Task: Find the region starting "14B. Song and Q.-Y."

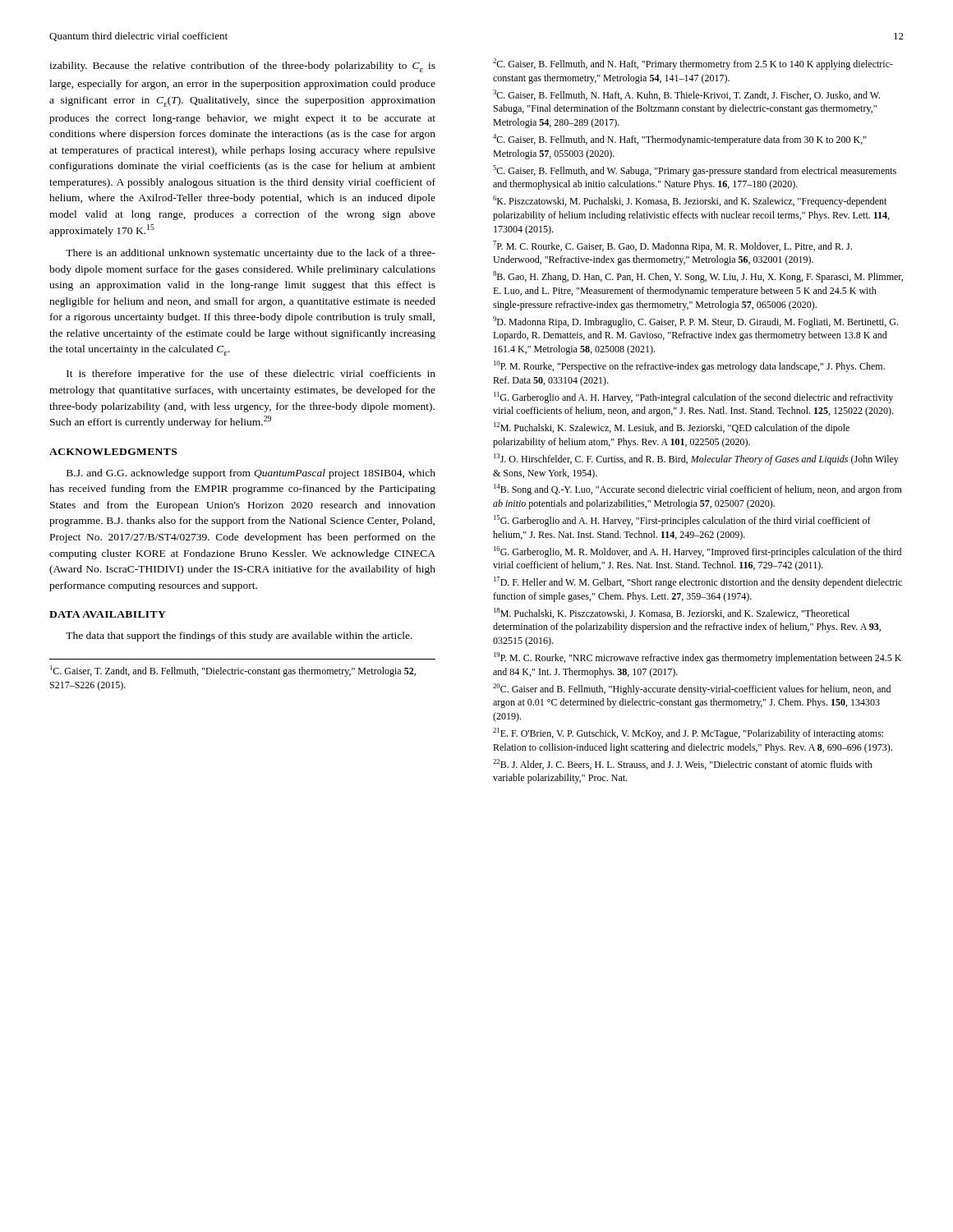Action: coord(698,497)
